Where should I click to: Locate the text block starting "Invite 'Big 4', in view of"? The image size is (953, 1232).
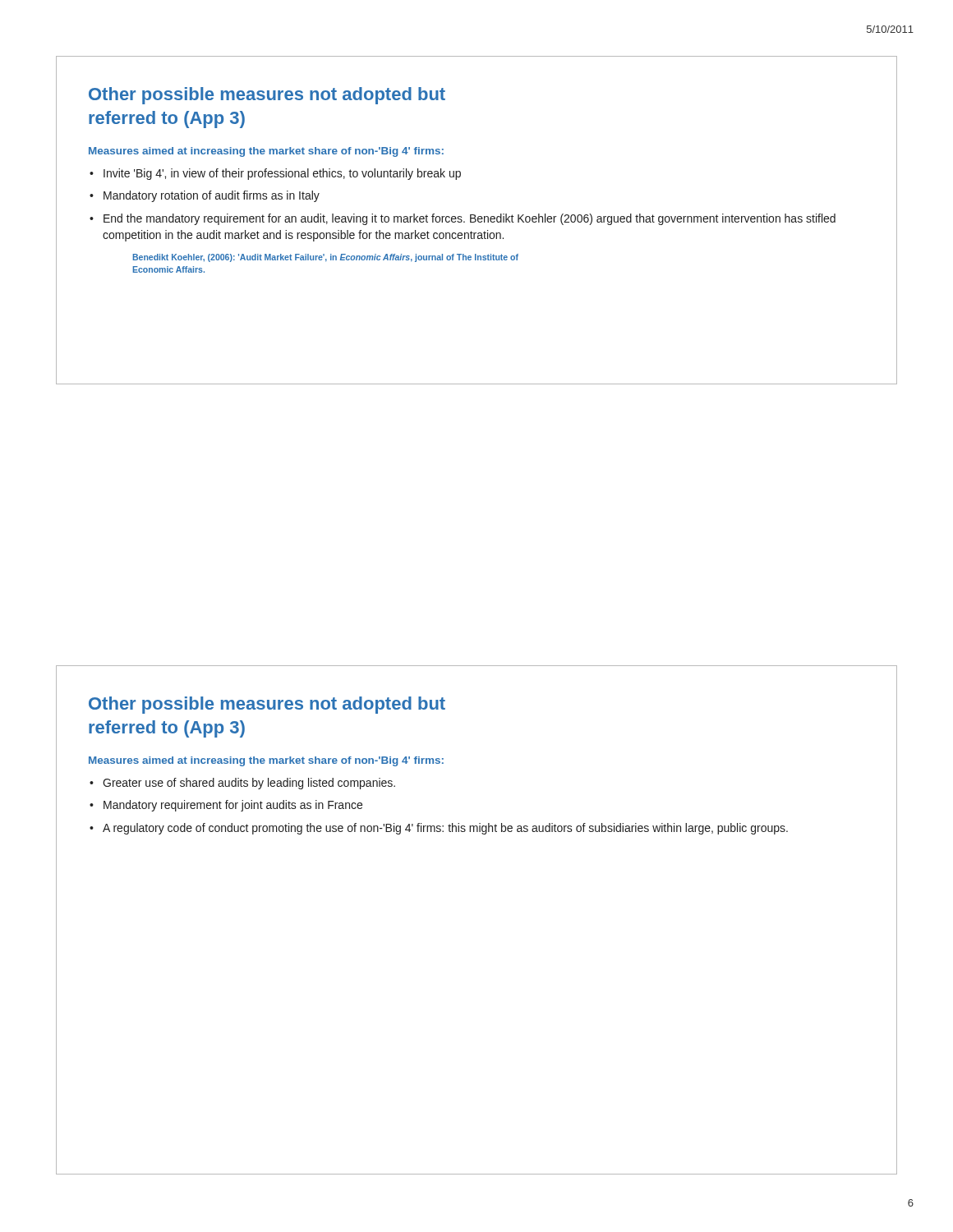pos(282,173)
